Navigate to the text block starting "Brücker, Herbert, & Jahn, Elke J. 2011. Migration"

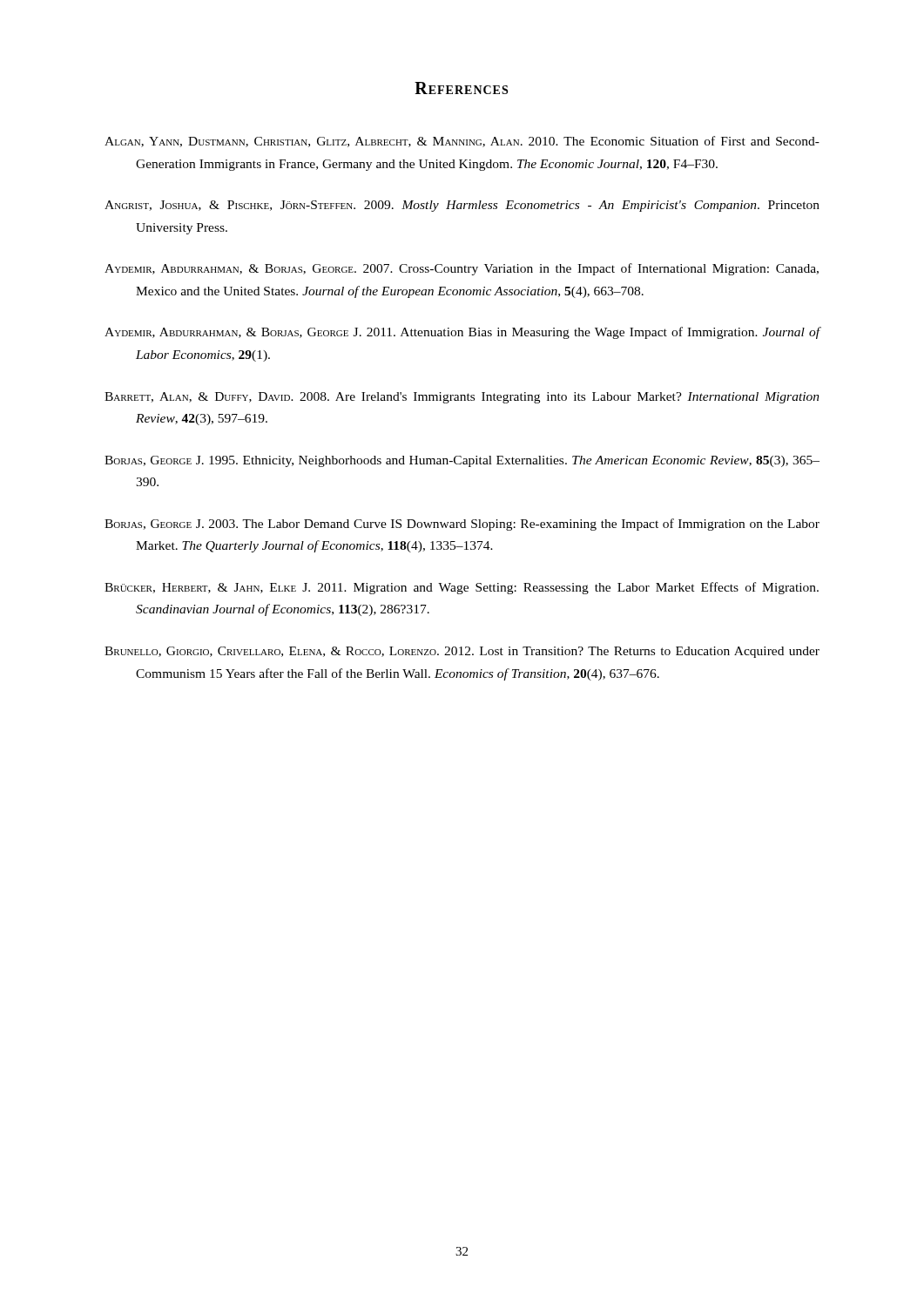(462, 598)
